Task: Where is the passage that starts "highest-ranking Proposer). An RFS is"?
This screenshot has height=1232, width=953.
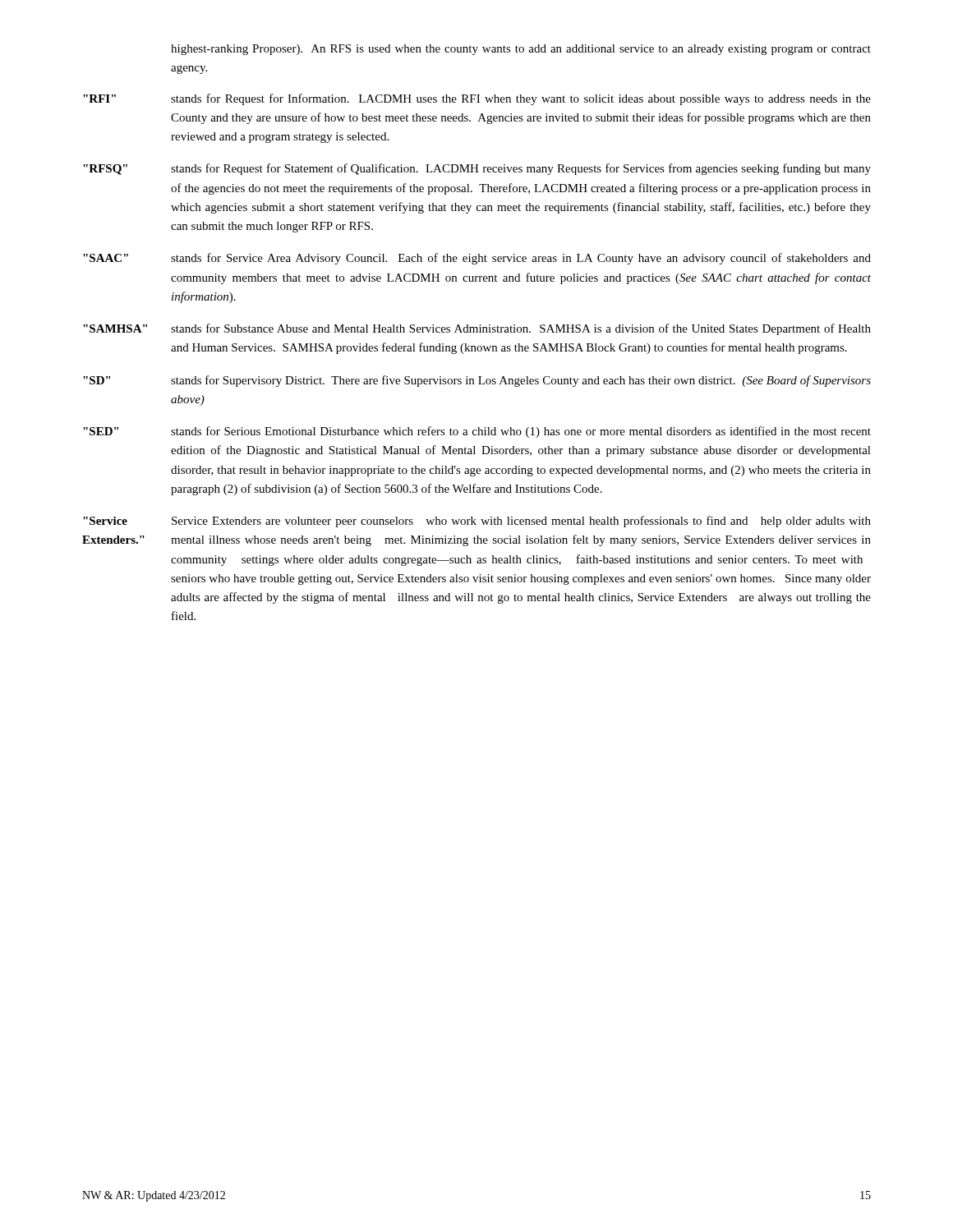Action: tap(521, 59)
